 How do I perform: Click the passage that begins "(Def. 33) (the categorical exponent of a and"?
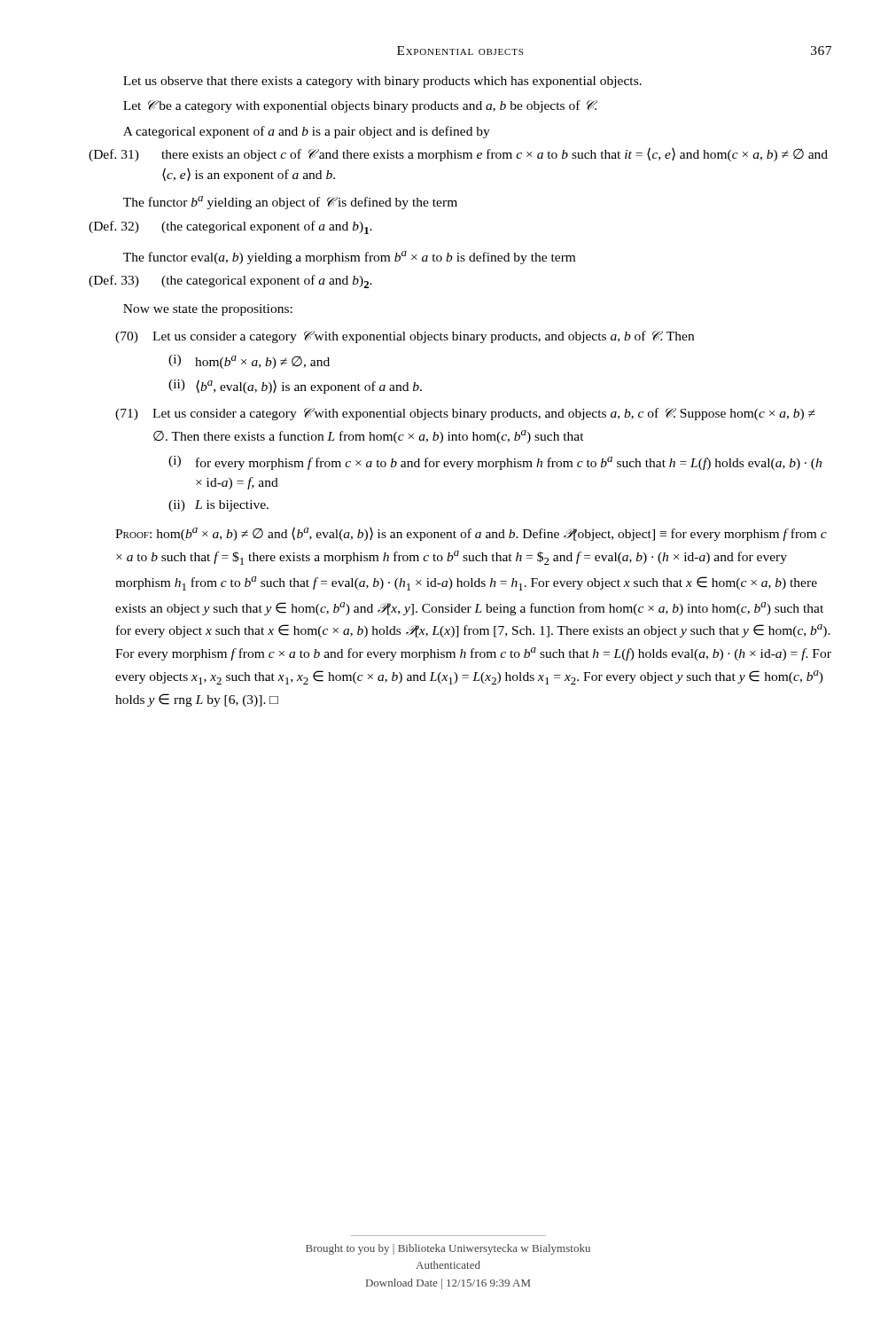pos(230,282)
